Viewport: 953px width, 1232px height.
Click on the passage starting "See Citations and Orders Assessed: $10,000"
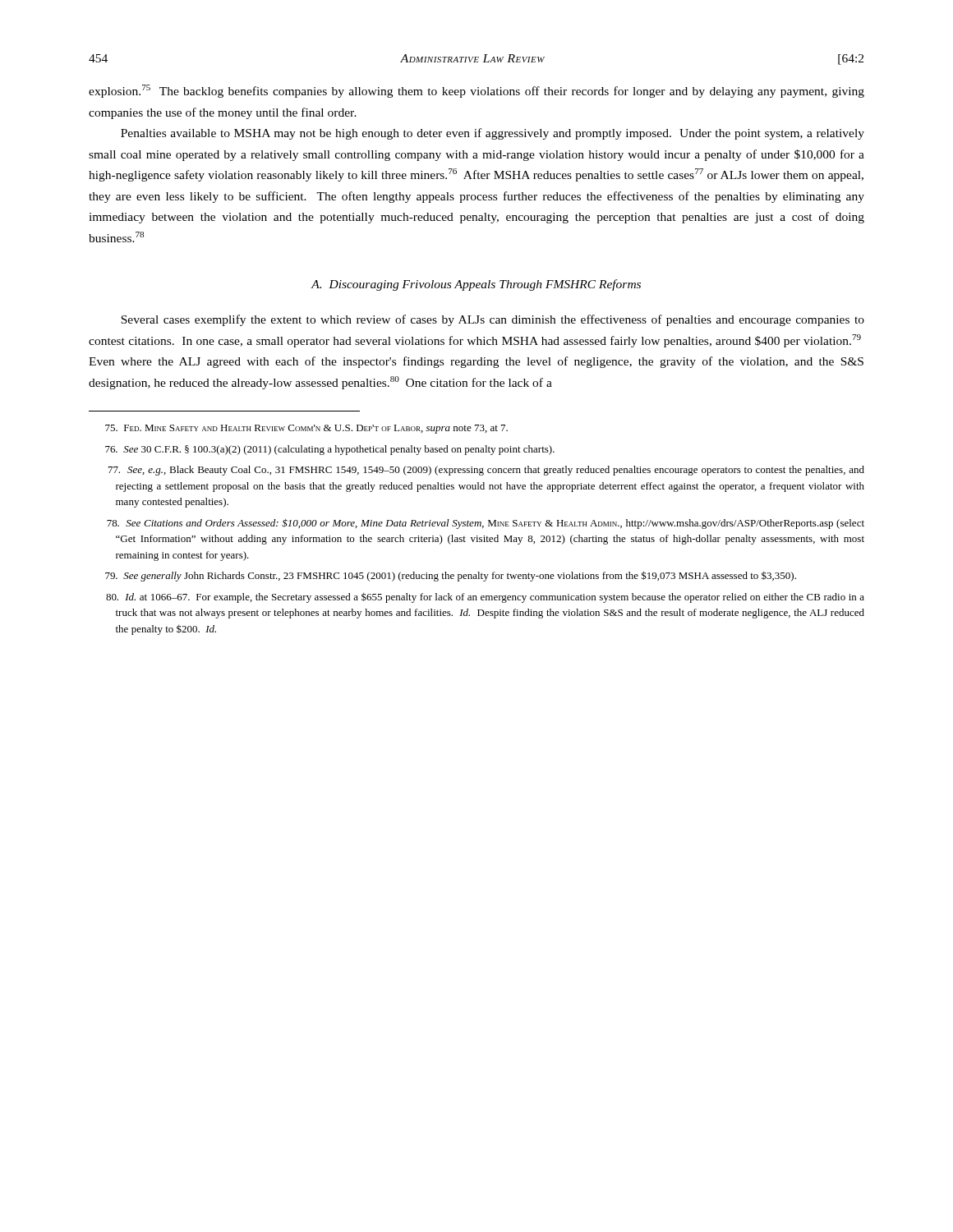[x=476, y=539]
